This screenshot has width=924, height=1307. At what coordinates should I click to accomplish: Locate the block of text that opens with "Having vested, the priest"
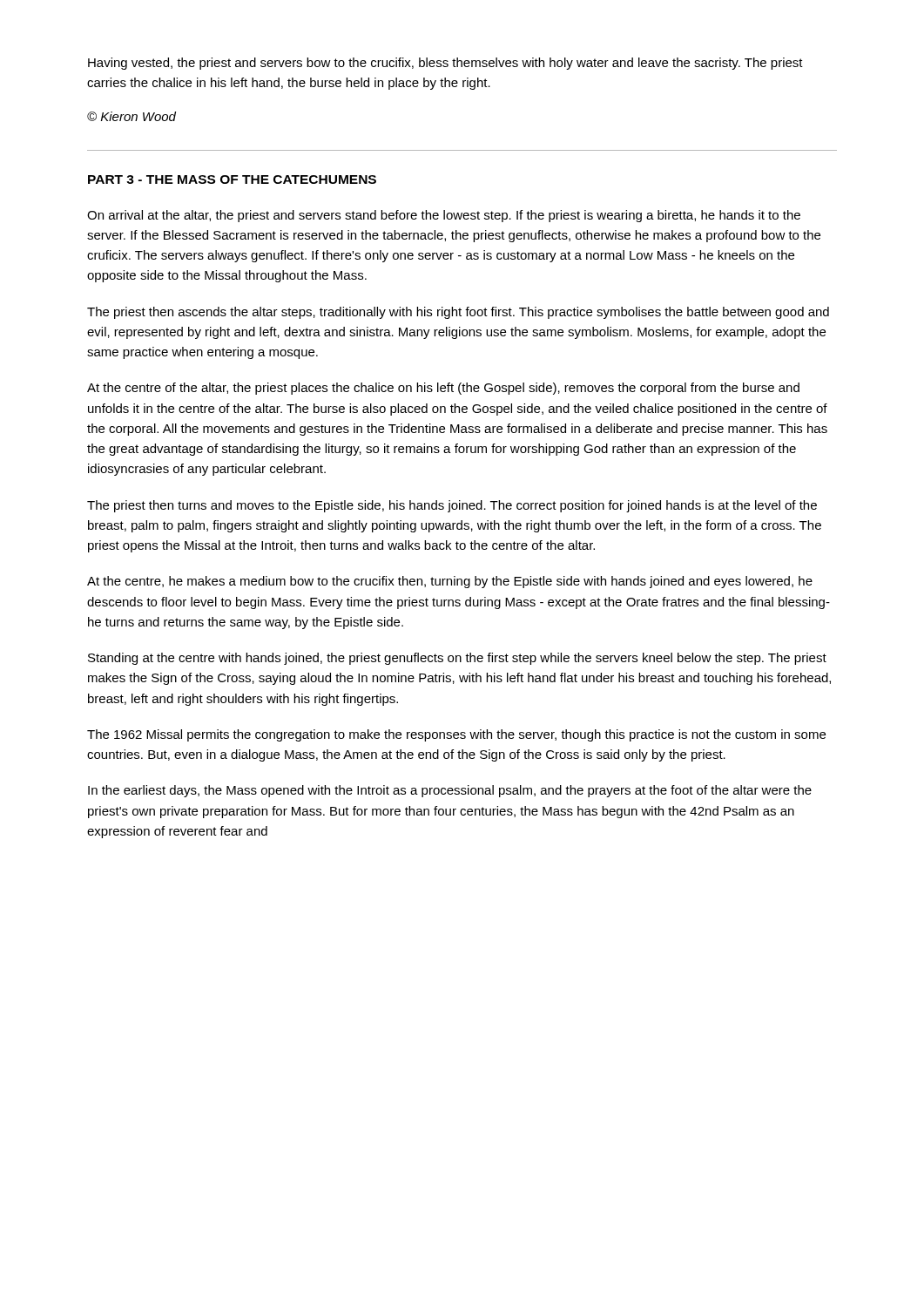click(445, 72)
